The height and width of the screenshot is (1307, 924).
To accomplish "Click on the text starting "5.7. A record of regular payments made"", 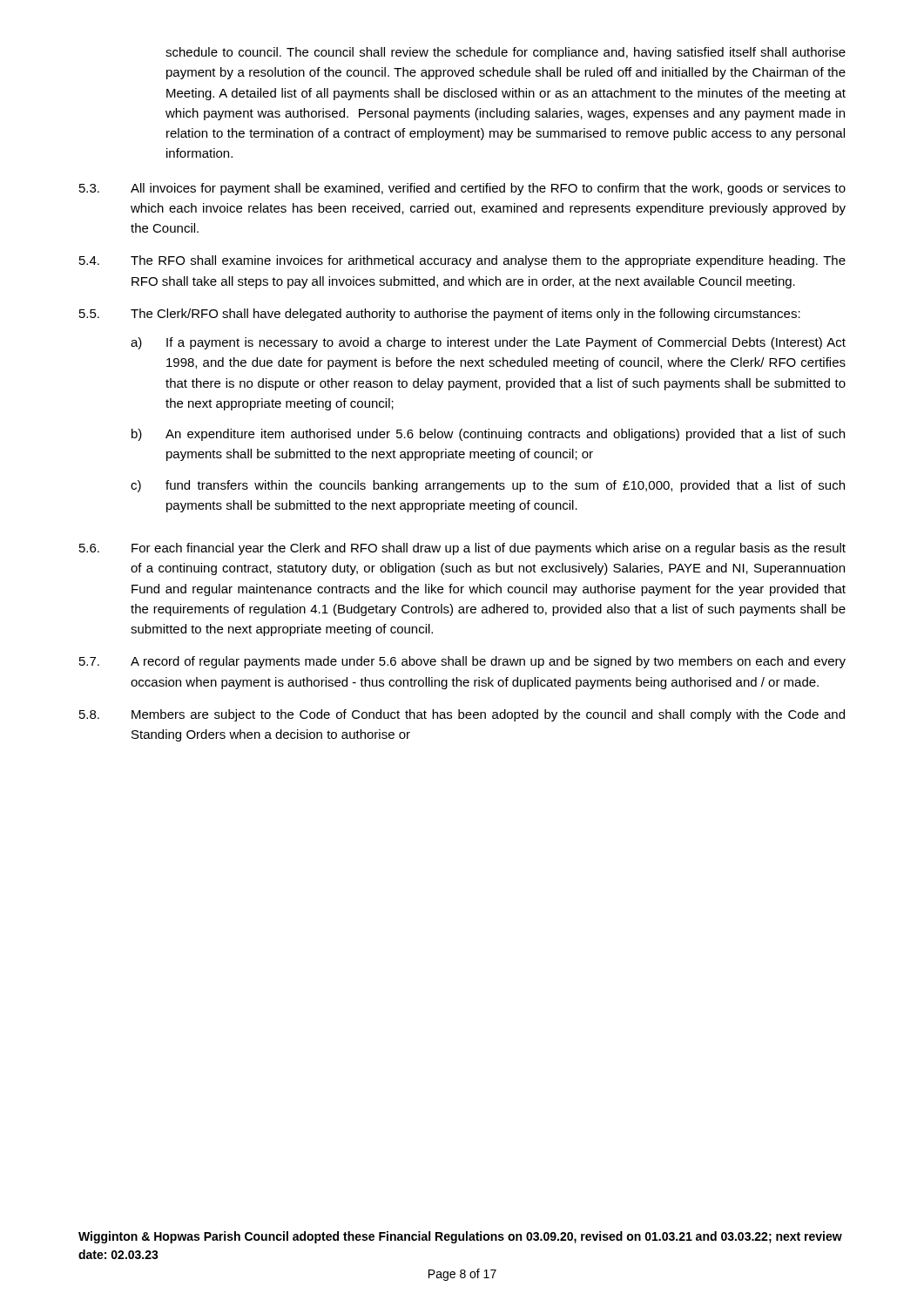I will (x=462, y=671).
